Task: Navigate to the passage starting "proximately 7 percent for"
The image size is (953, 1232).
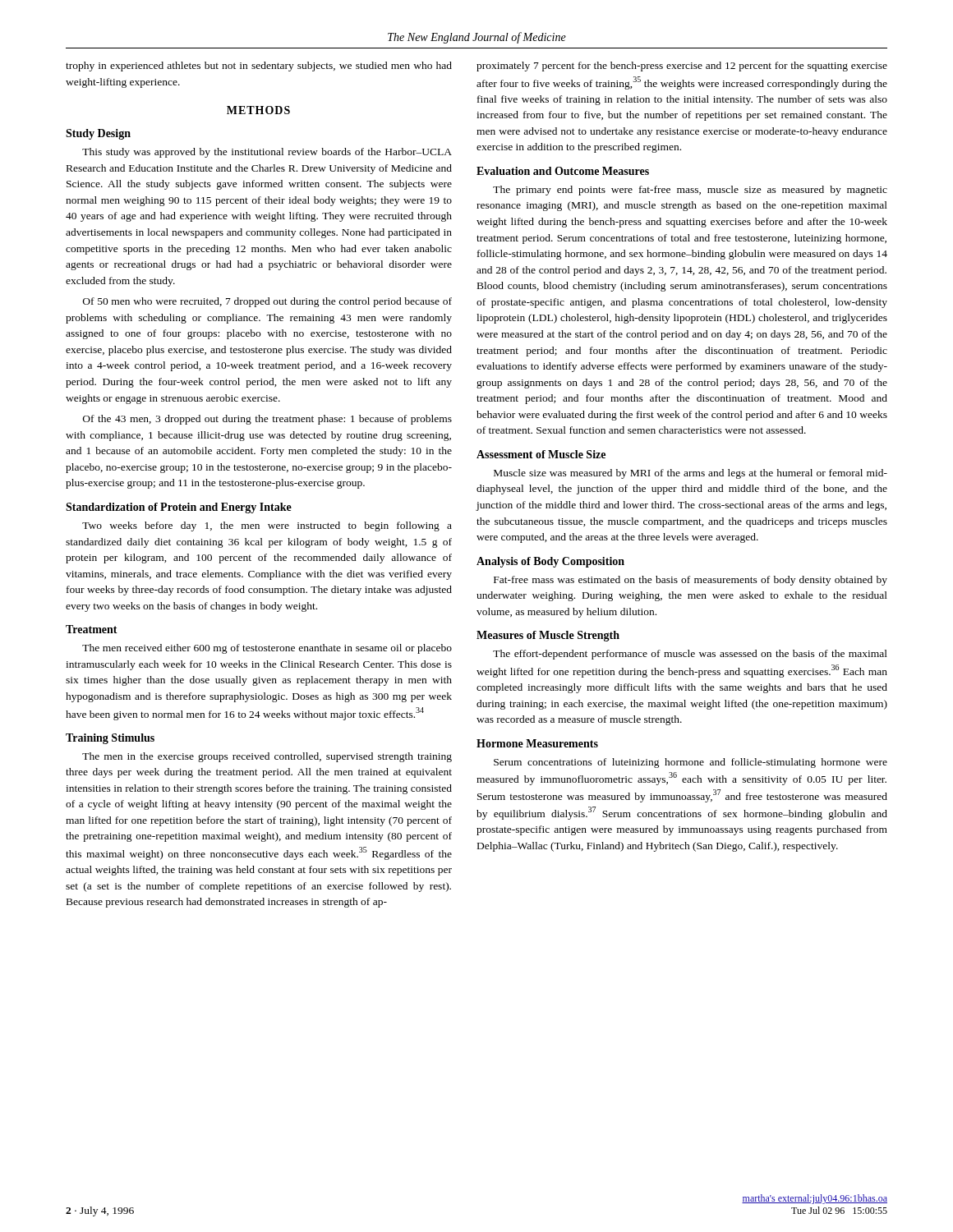Action: (x=682, y=106)
